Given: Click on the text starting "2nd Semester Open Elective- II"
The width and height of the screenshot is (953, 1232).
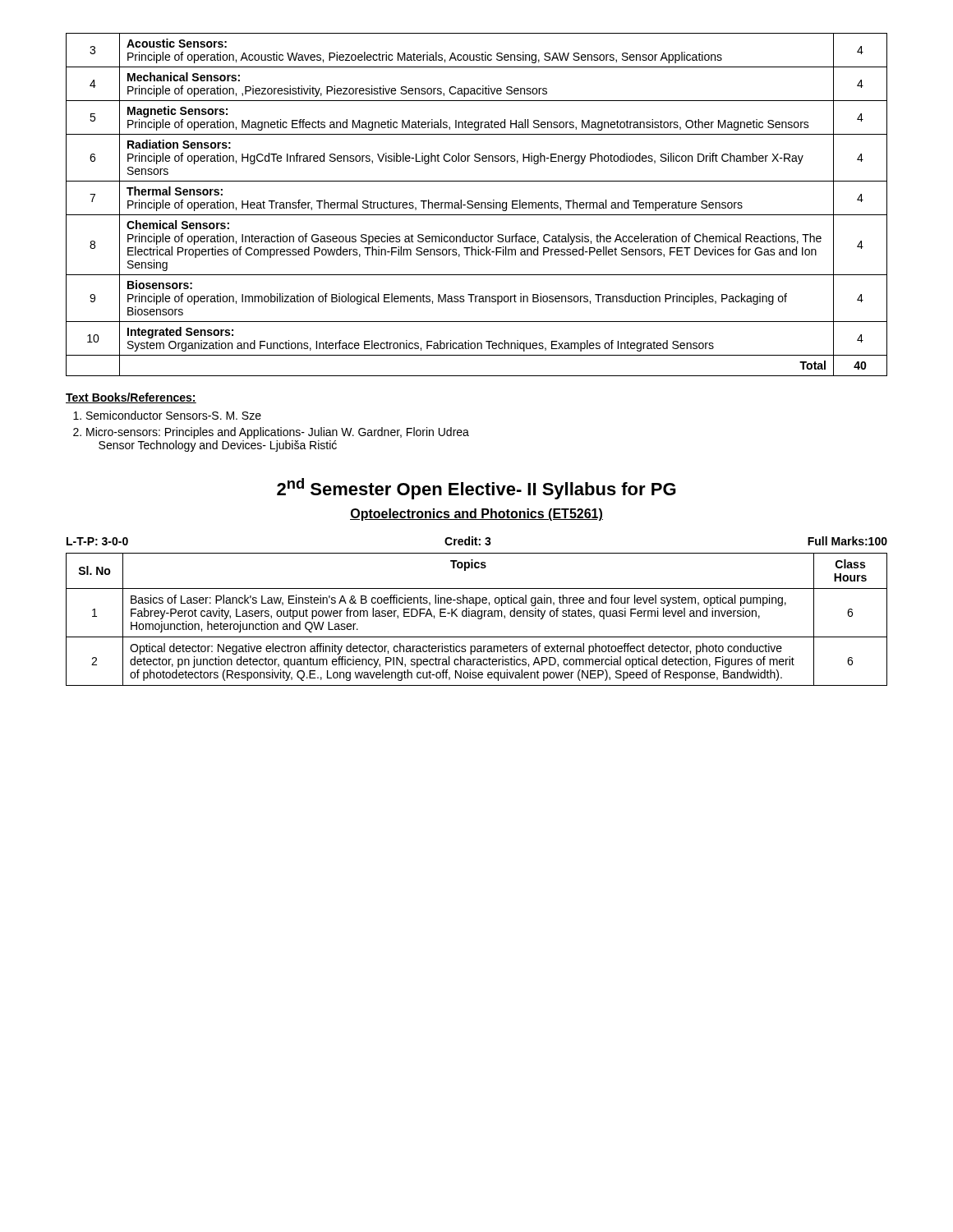Looking at the screenshot, I should click(476, 488).
